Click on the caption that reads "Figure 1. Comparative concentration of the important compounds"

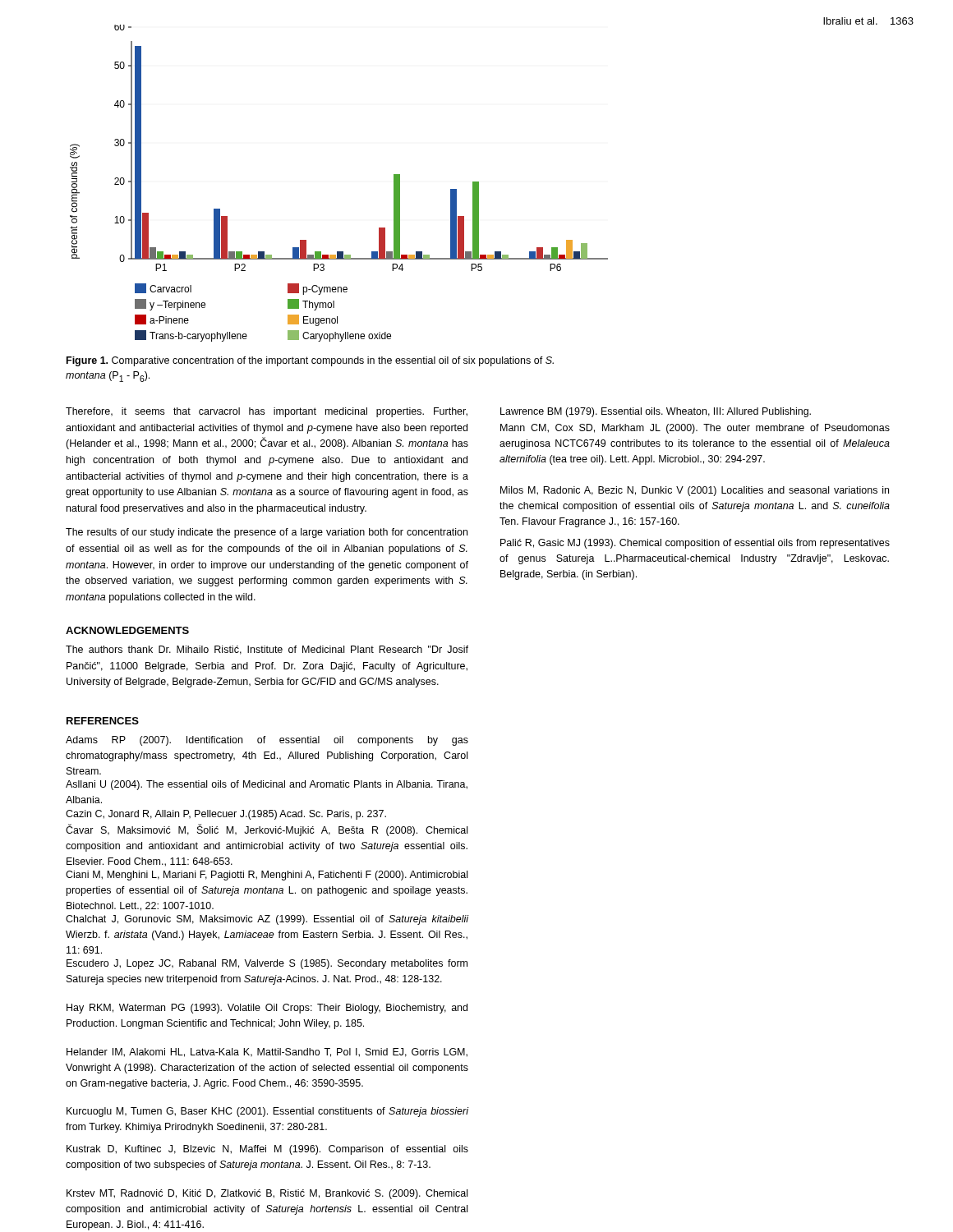pyautogui.click(x=310, y=369)
